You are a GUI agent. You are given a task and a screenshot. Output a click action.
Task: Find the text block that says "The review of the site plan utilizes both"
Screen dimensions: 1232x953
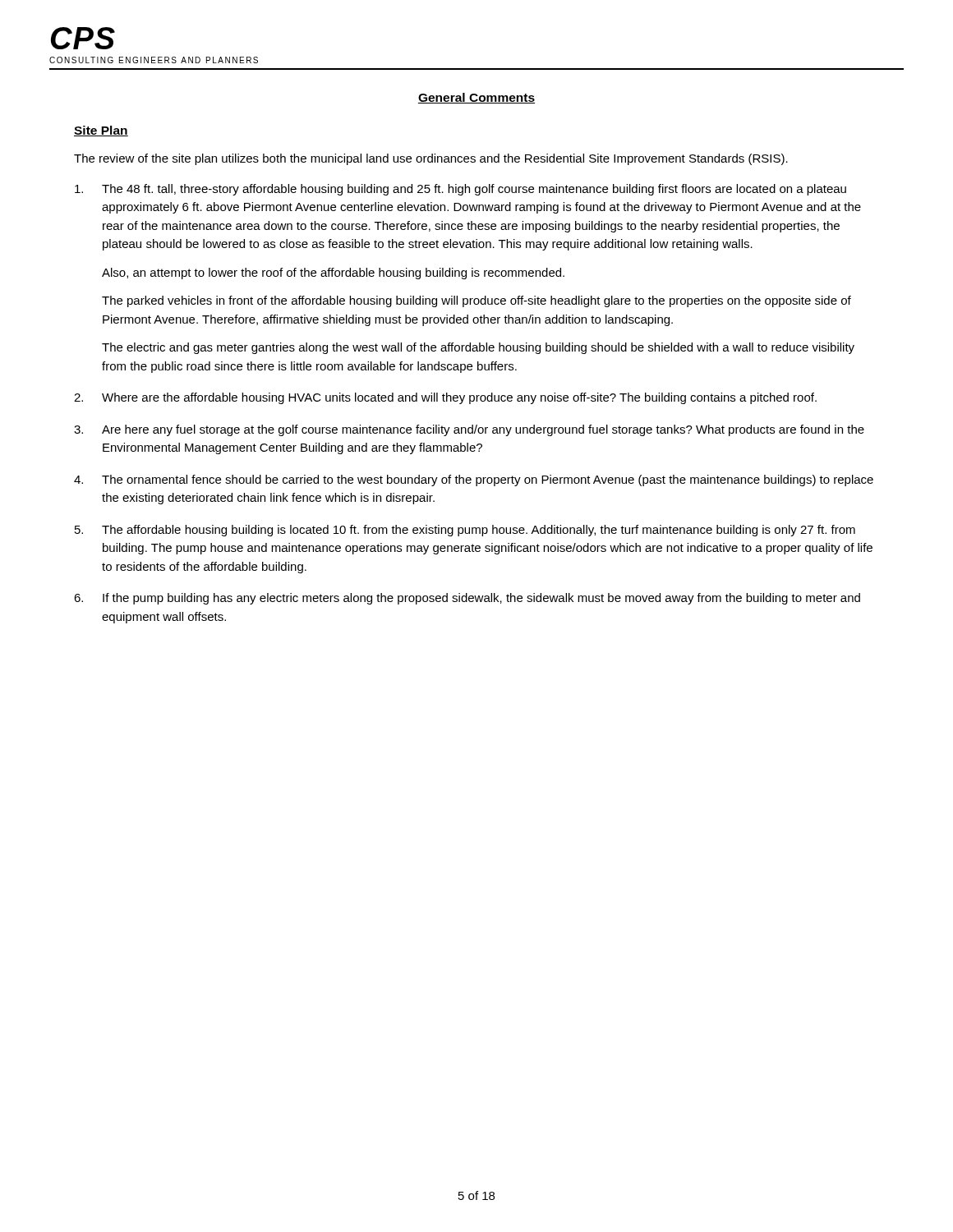point(431,158)
